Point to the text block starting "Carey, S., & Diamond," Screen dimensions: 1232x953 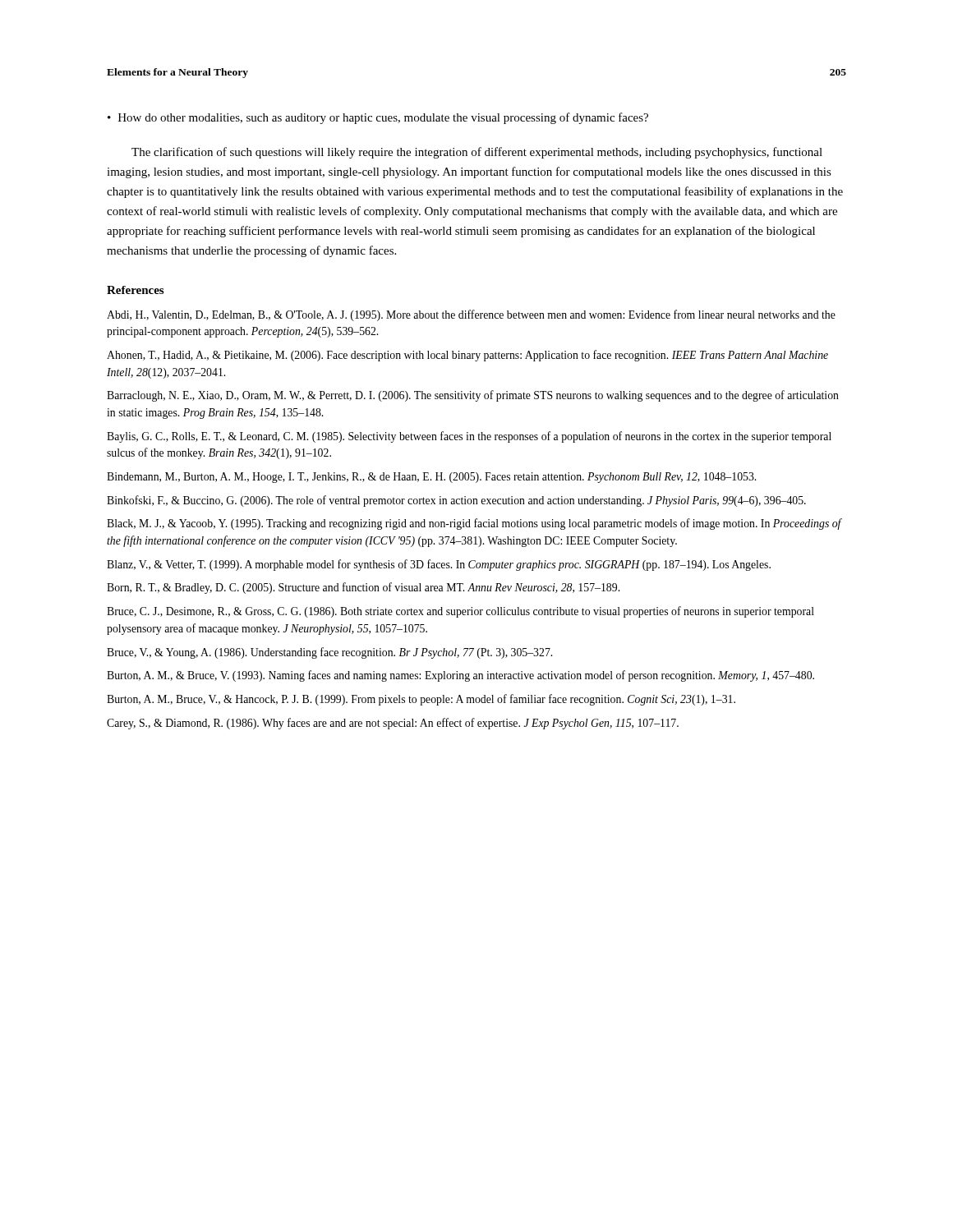pos(393,723)
